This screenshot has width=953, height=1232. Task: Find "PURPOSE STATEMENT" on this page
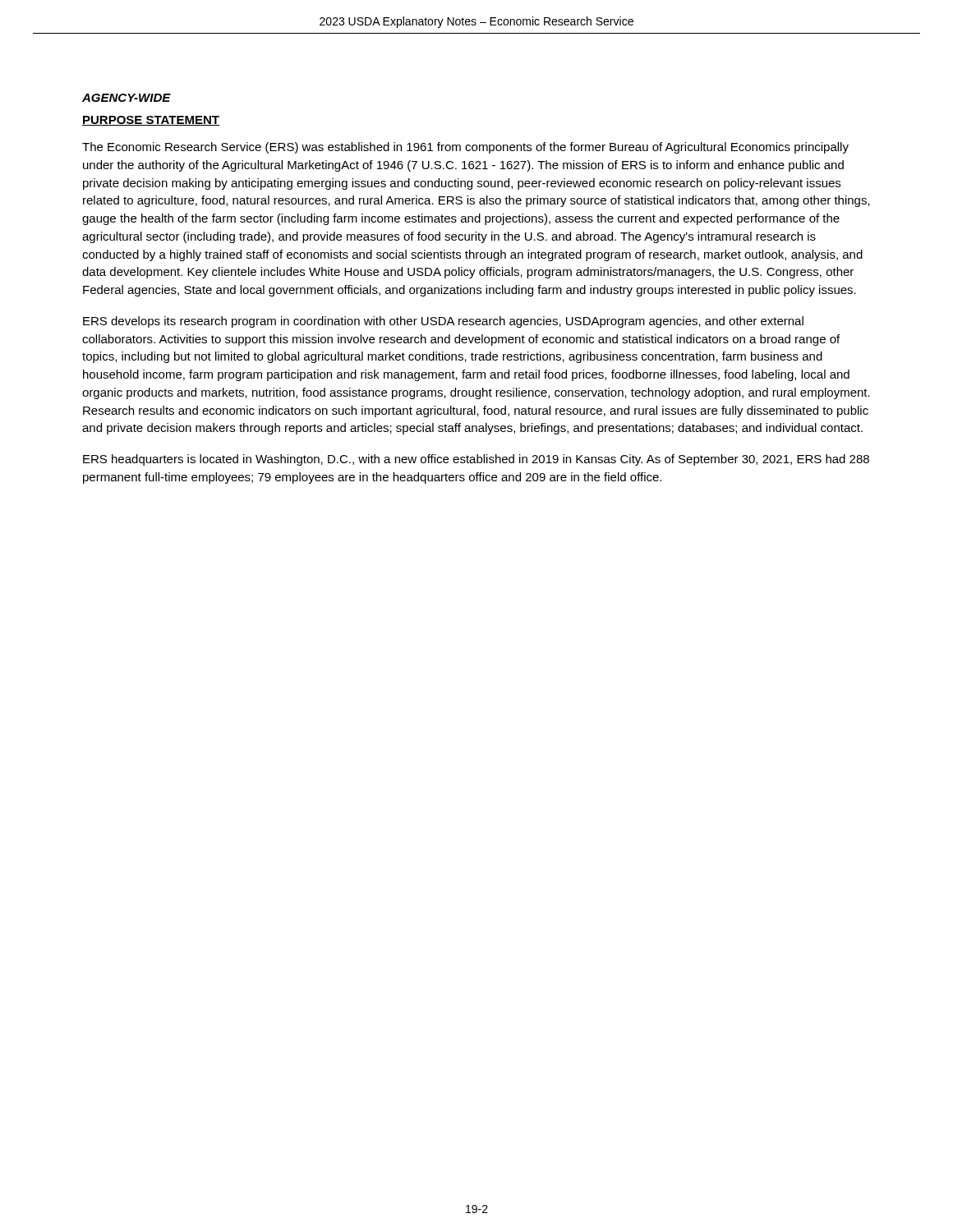tap(151, 120)
